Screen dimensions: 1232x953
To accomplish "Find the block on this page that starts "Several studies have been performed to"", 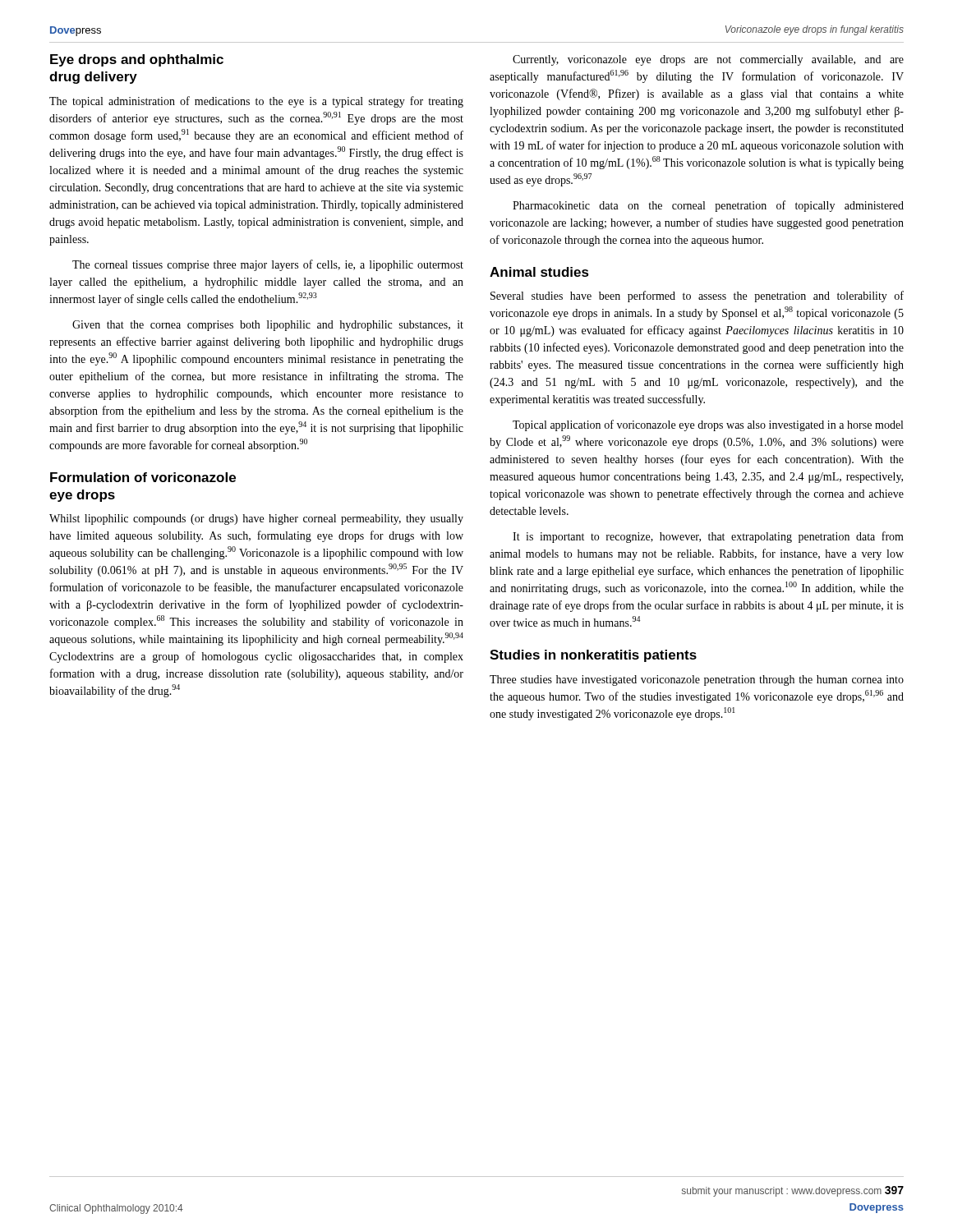I will click(697, 460).
